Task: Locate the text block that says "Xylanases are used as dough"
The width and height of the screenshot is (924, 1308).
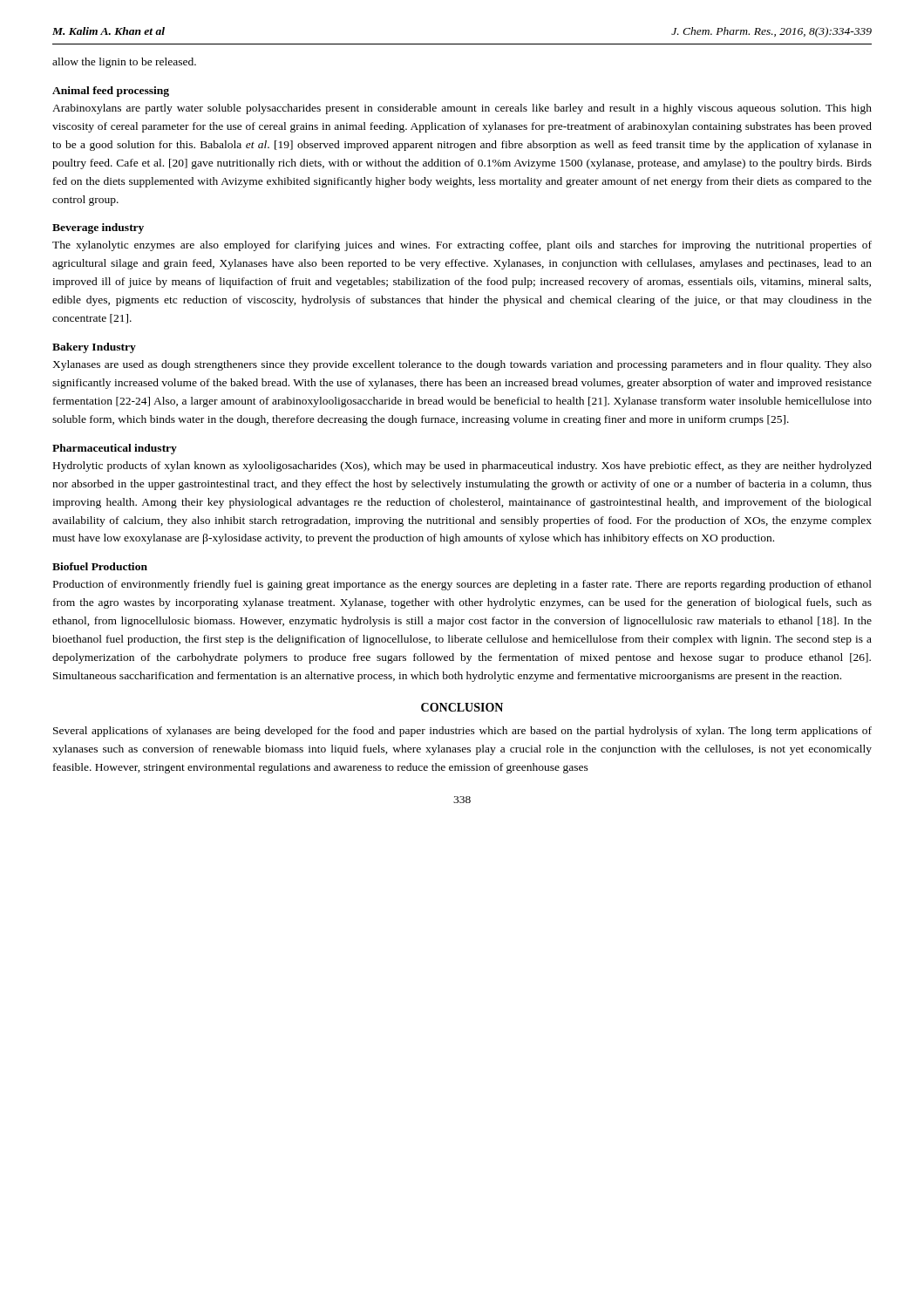Action: (462, 391)
